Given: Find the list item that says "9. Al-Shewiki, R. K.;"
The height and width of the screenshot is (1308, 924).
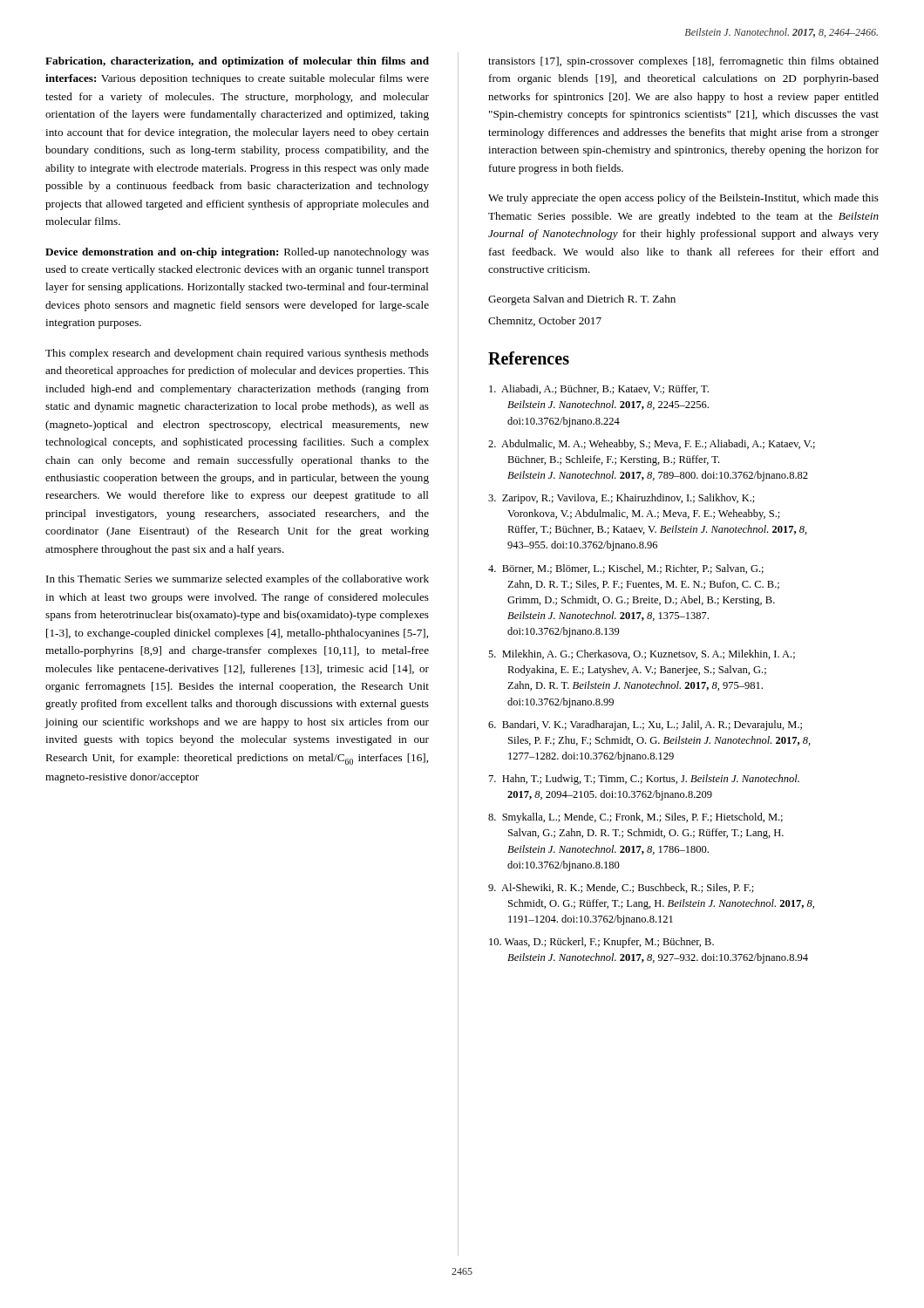Looking at the screenshot, I should tap(652, 903).
